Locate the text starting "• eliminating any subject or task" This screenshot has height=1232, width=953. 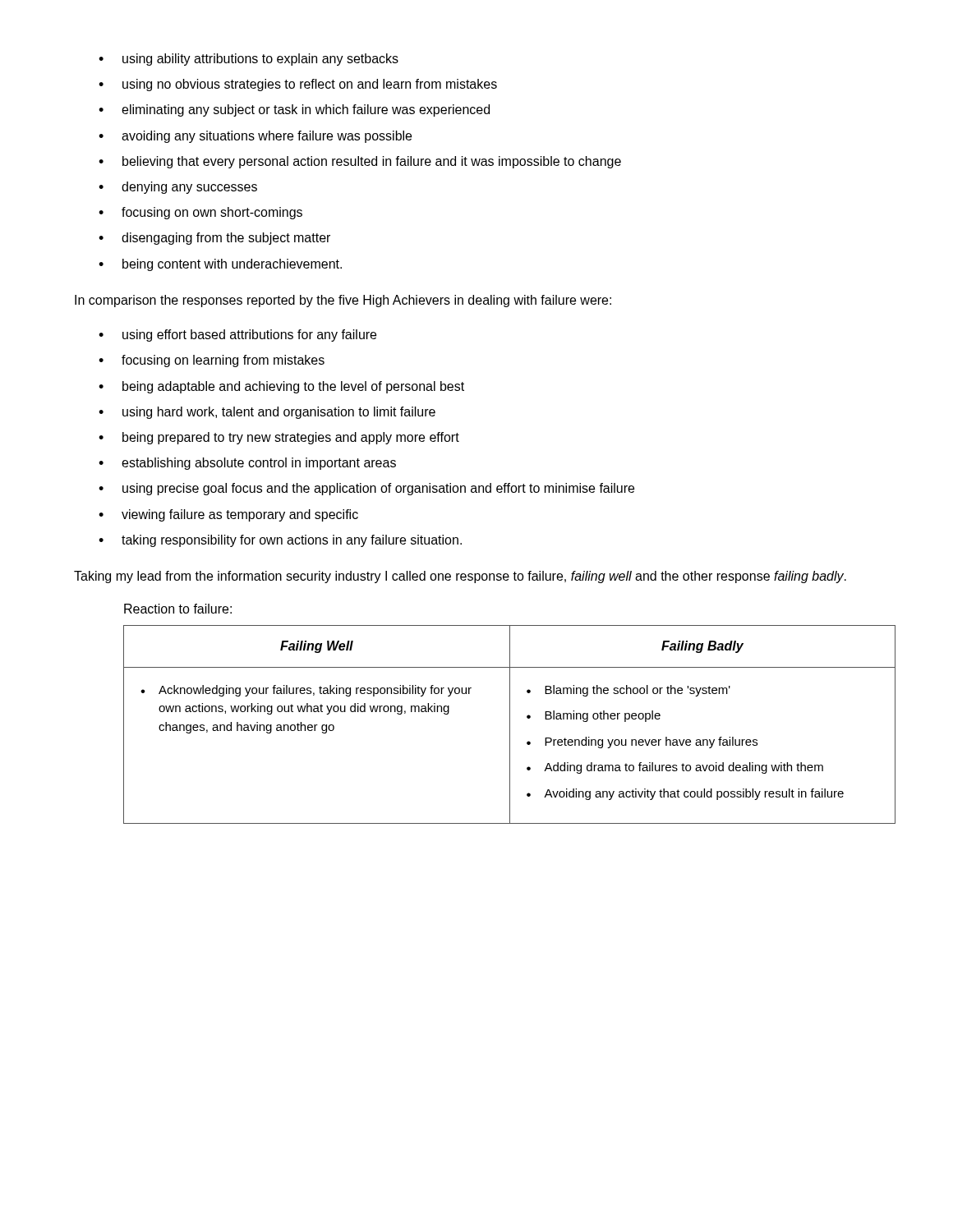point(489,111)
